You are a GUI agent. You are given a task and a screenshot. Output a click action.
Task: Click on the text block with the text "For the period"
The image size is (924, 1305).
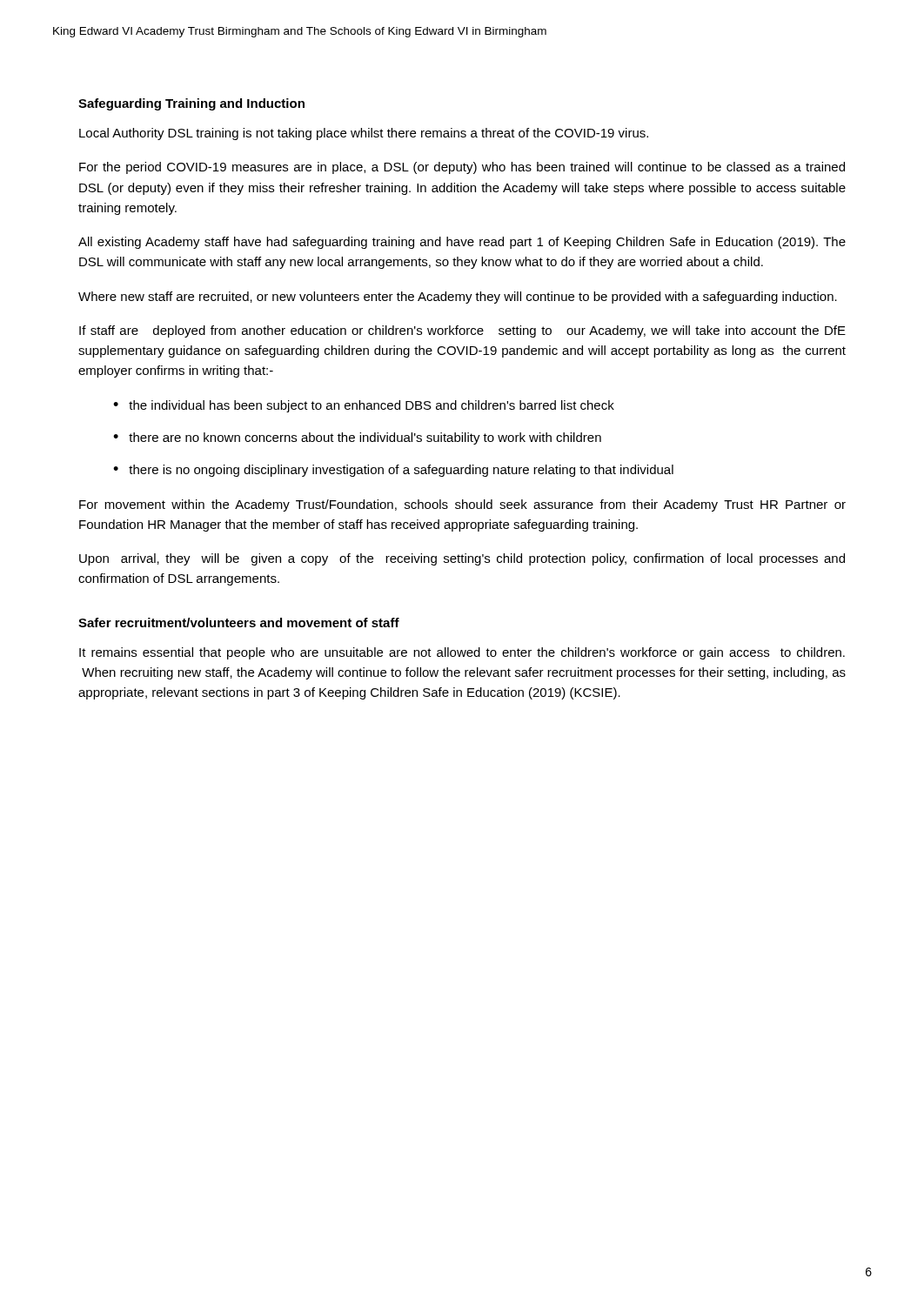click(462, 187)
